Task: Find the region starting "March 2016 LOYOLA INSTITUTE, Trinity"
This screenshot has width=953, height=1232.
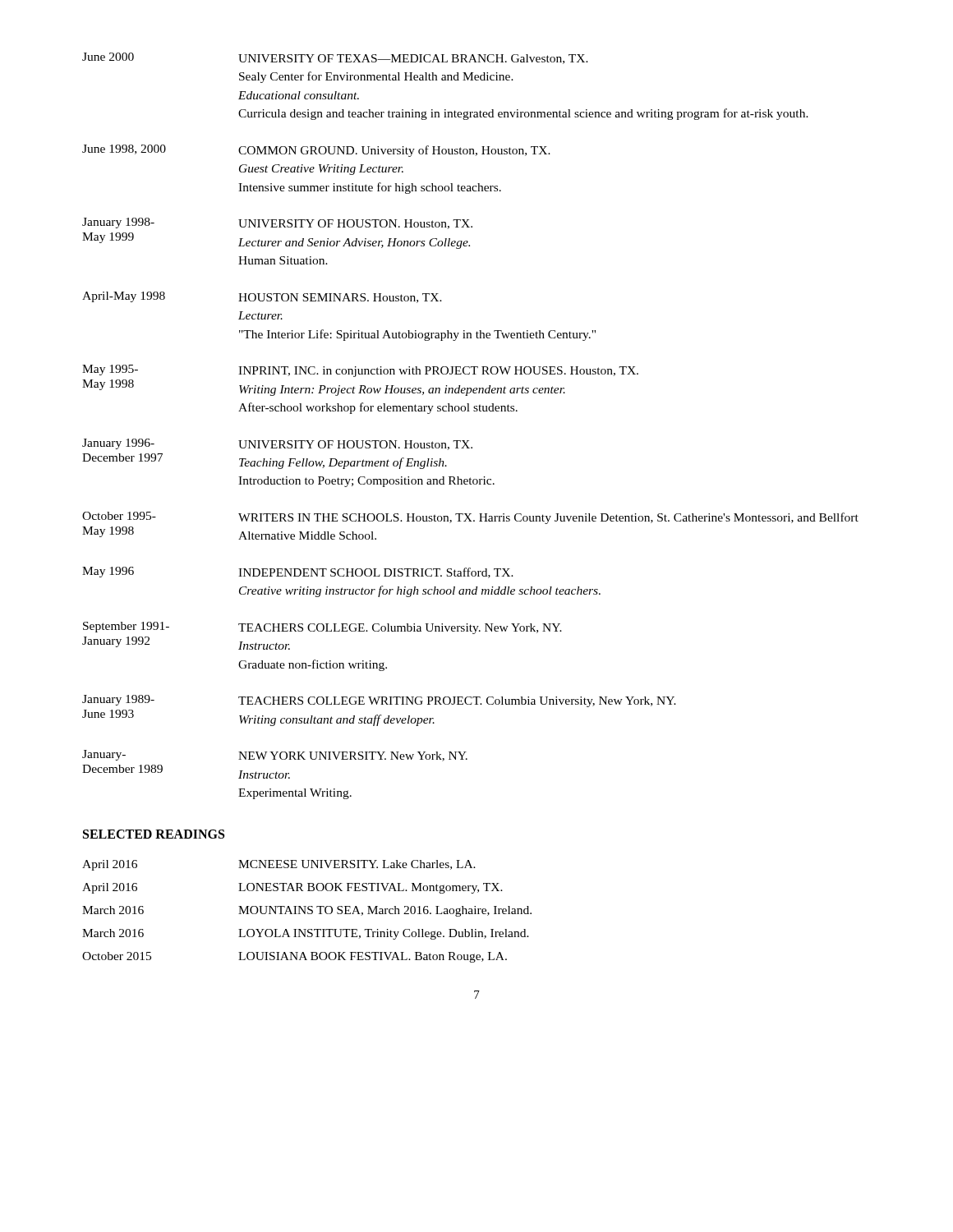Action: (x=476, y=933)
